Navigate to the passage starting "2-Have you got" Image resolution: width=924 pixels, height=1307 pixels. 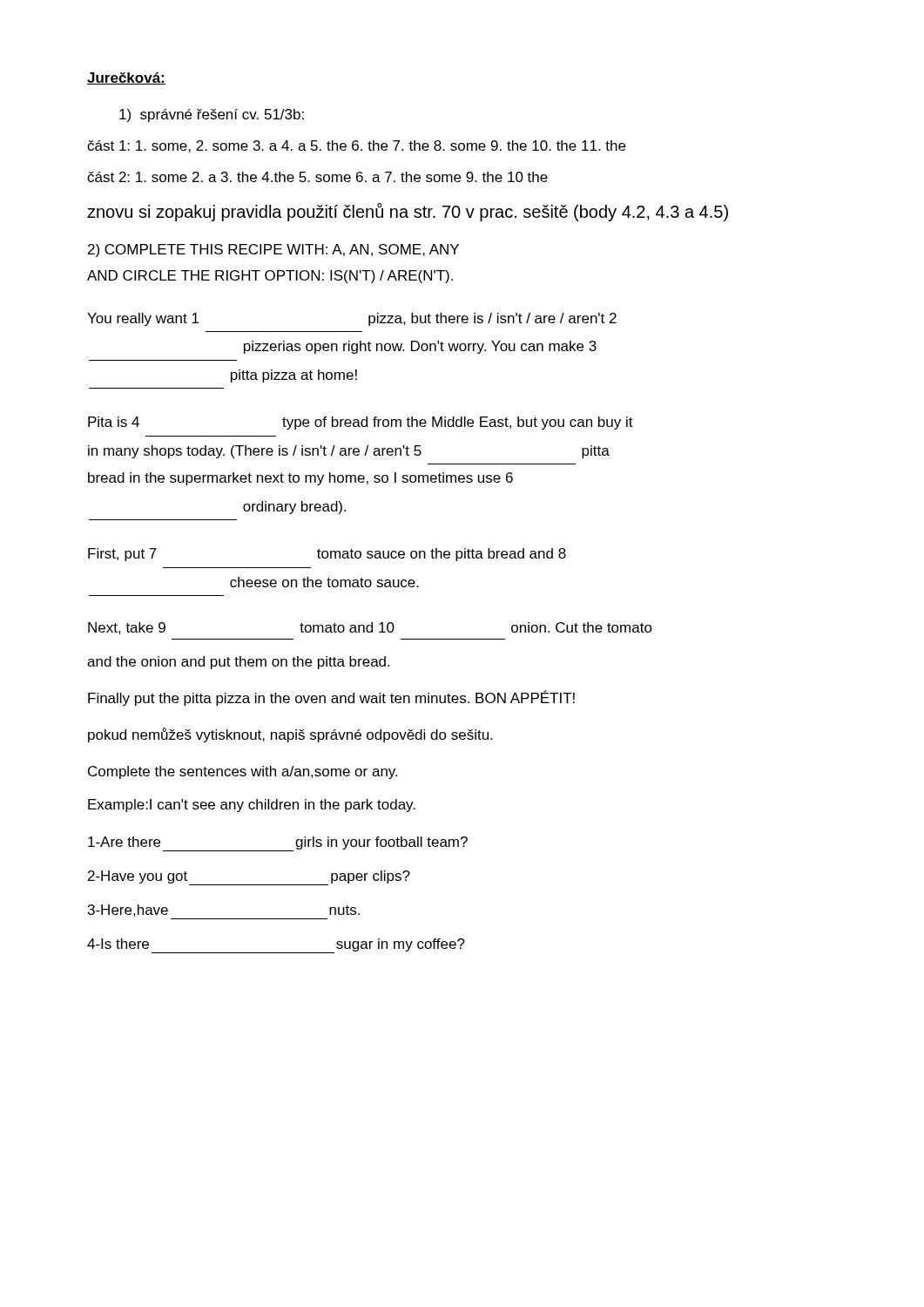click(249, 876)
